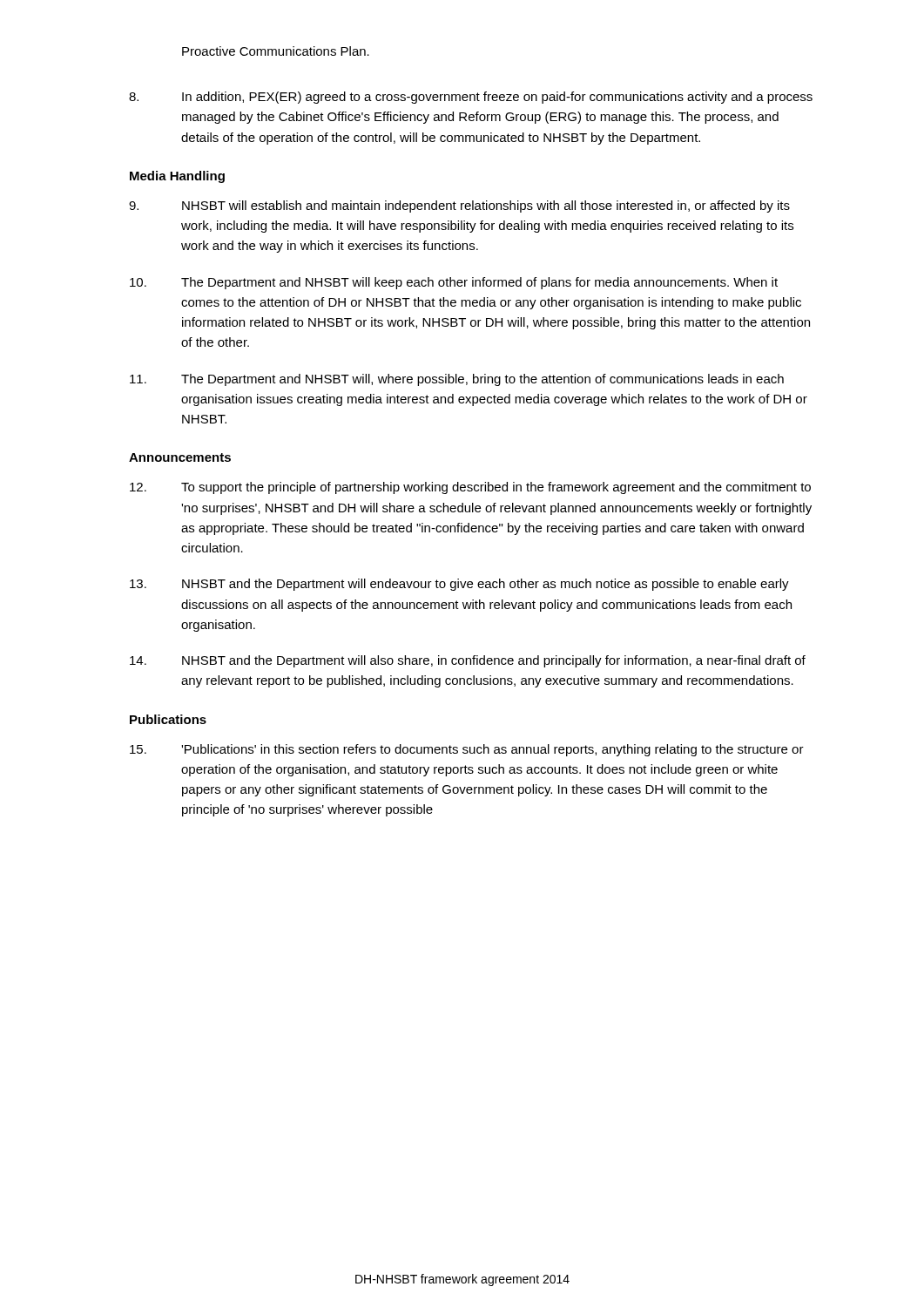Image resolution: width=924 pixels, height=1307 pixels.
Task: Point to the text starting "11. The Department and NHSBT"
Action: 474,399
